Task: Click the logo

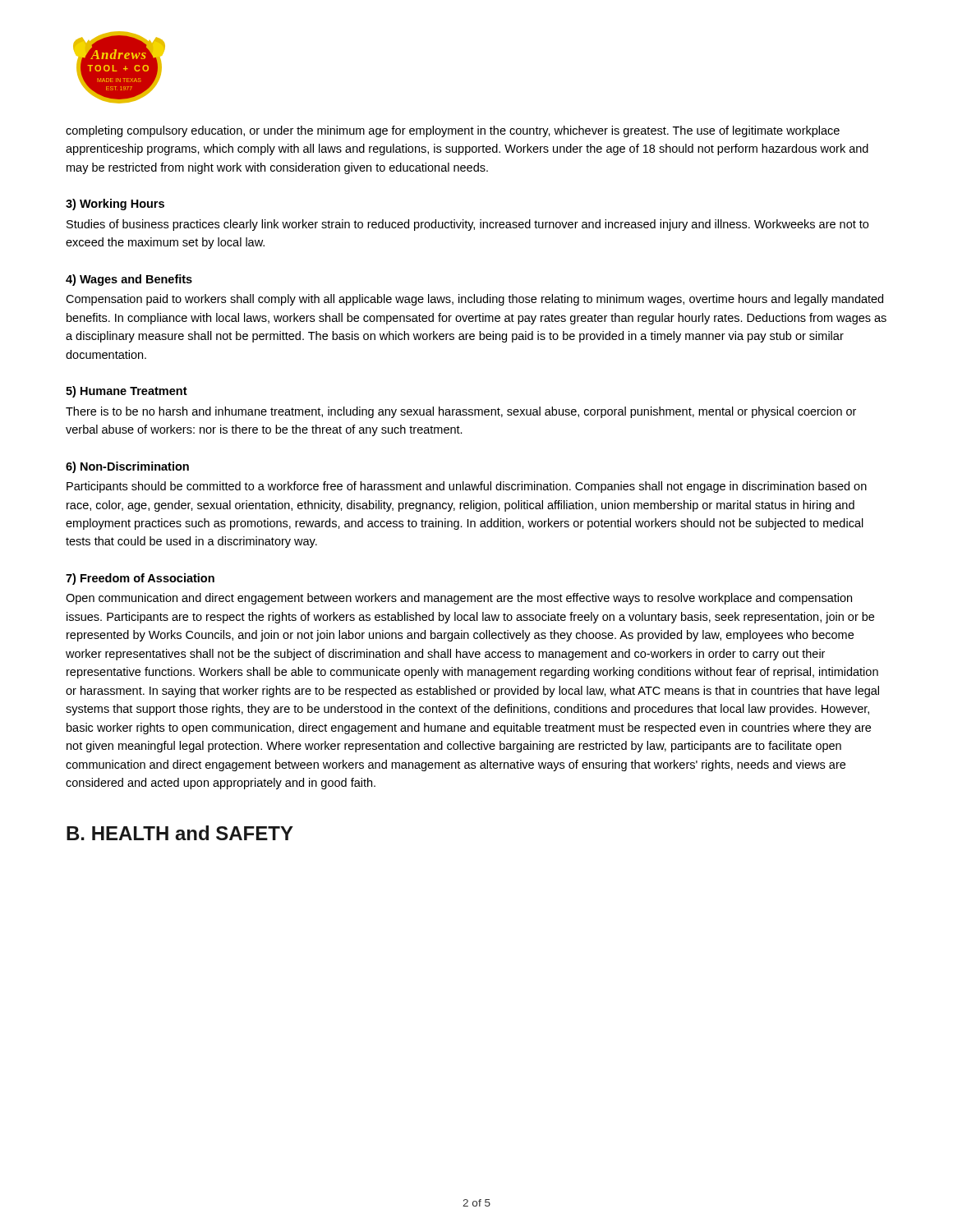Action: pos(476,66)
